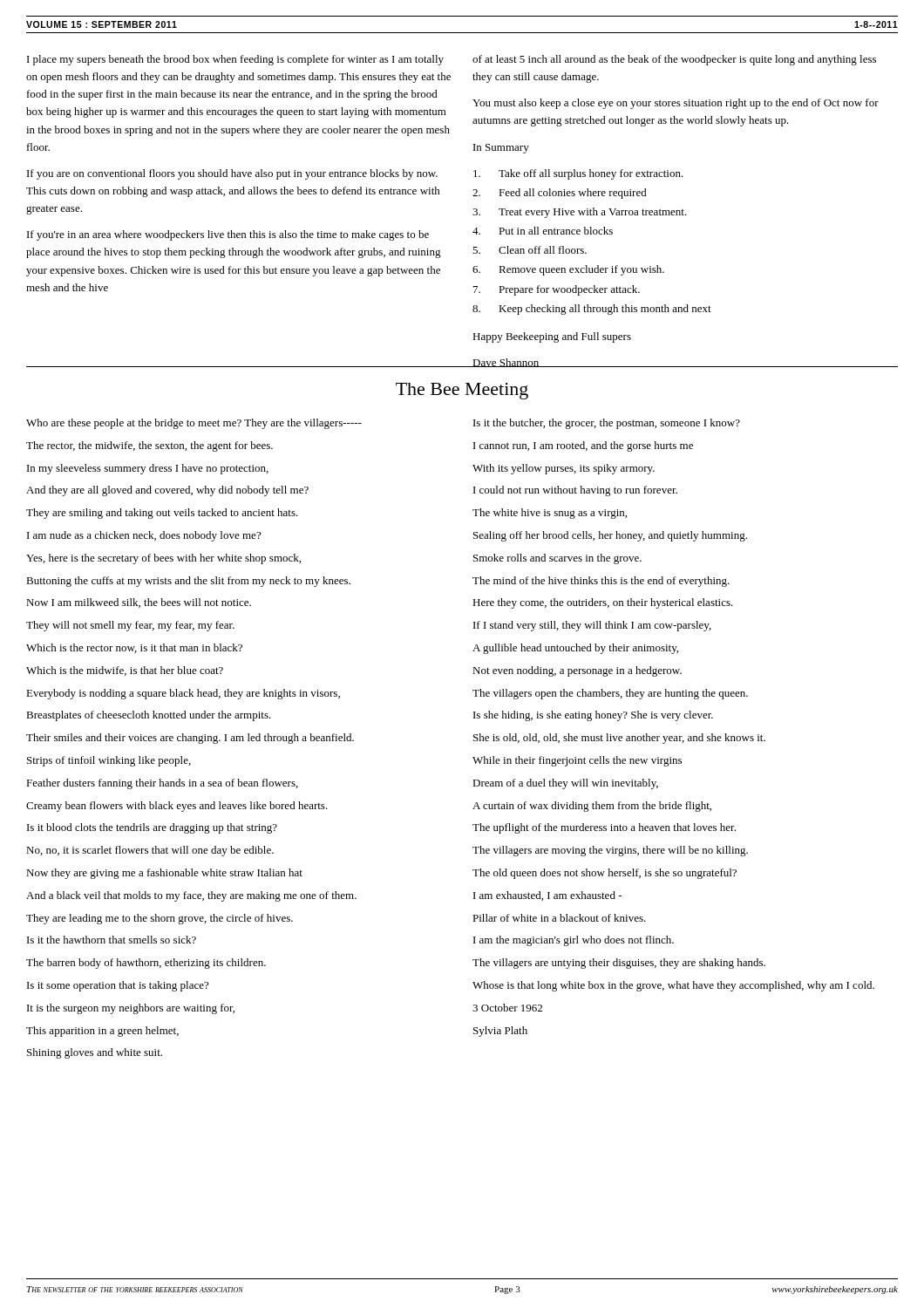Select the title that says "The Bee Meeting"

(462, 389)
